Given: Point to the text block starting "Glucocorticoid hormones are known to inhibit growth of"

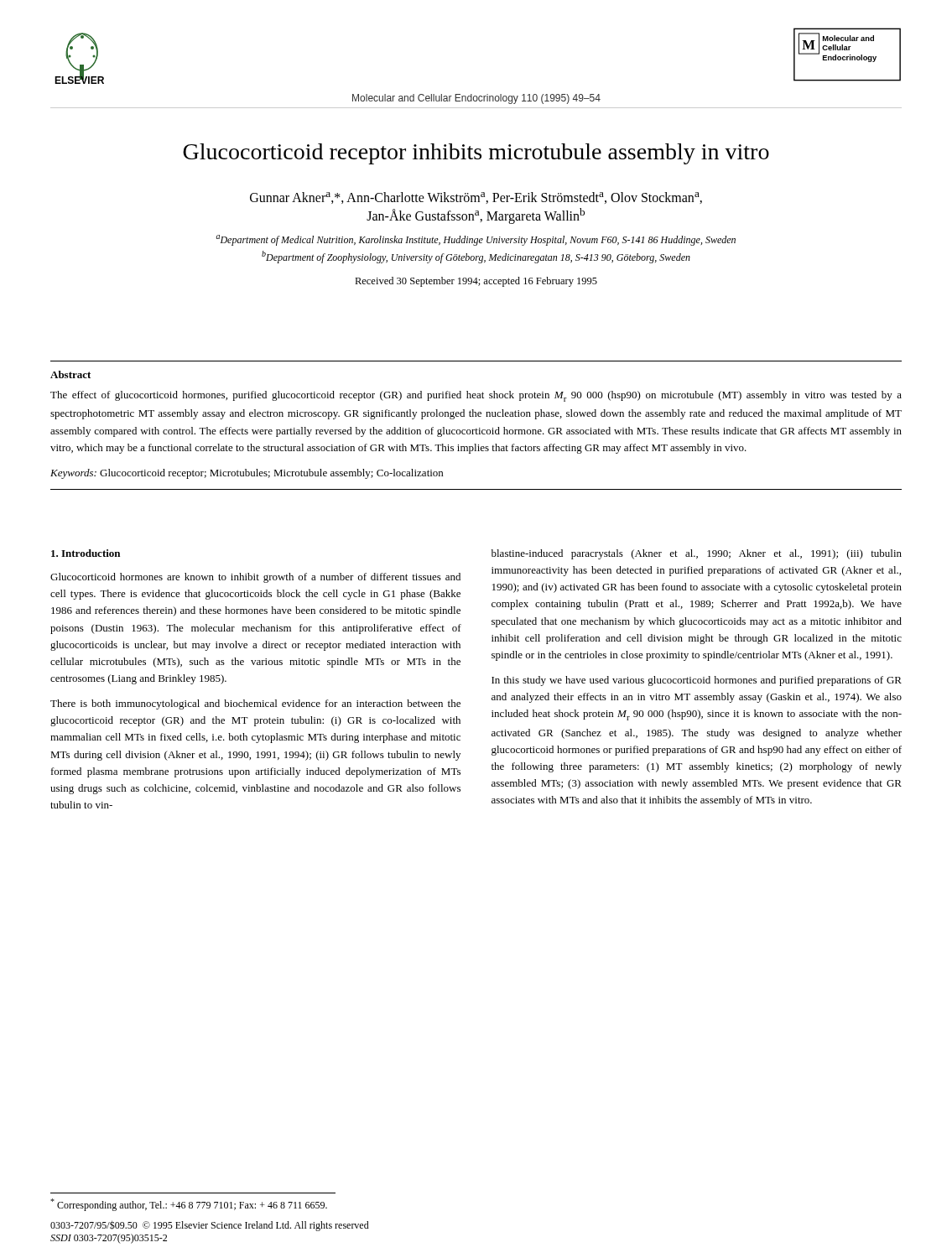Looking at the screenshot, I should point(256,691).
